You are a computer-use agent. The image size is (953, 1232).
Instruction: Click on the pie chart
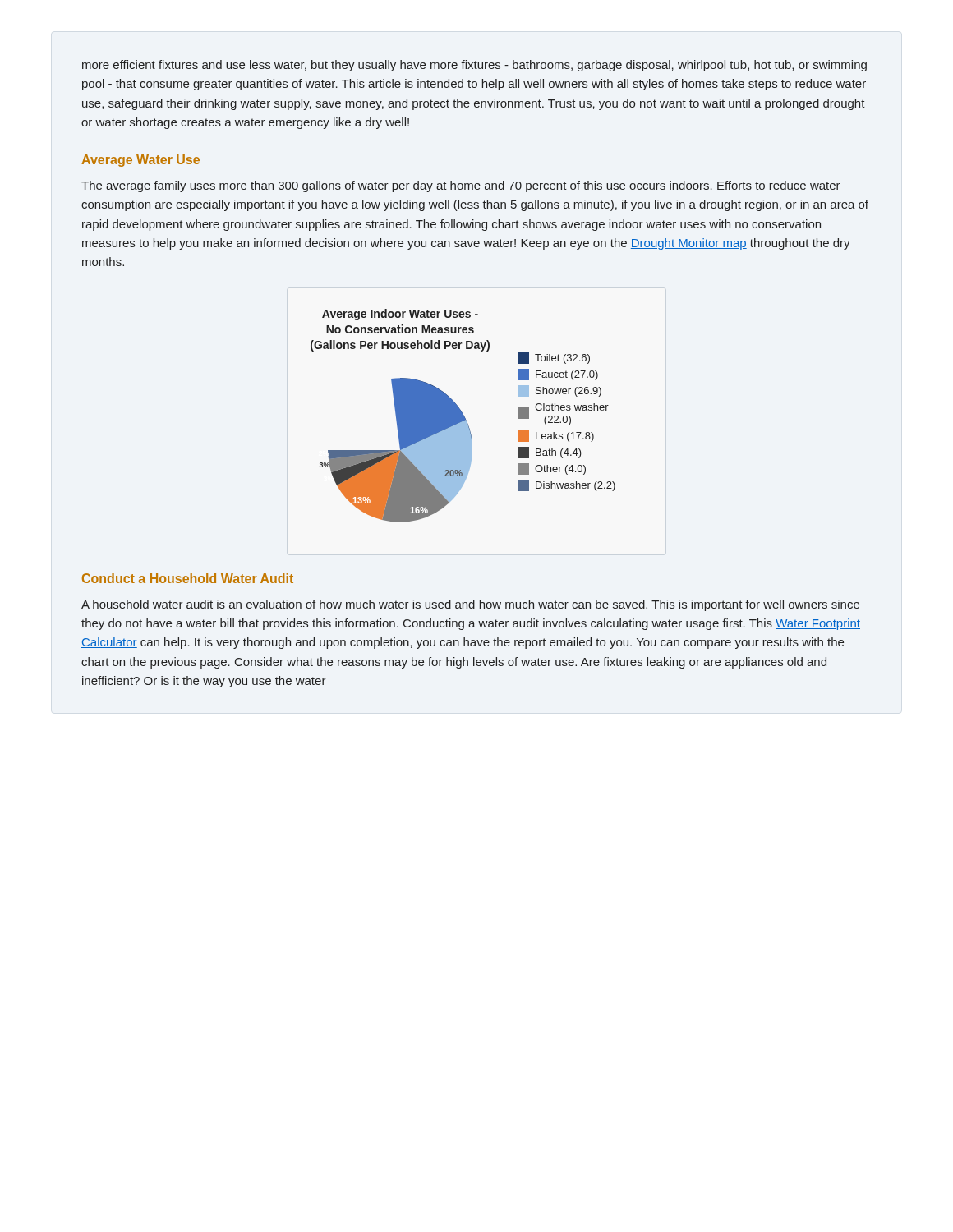[476, 421]
